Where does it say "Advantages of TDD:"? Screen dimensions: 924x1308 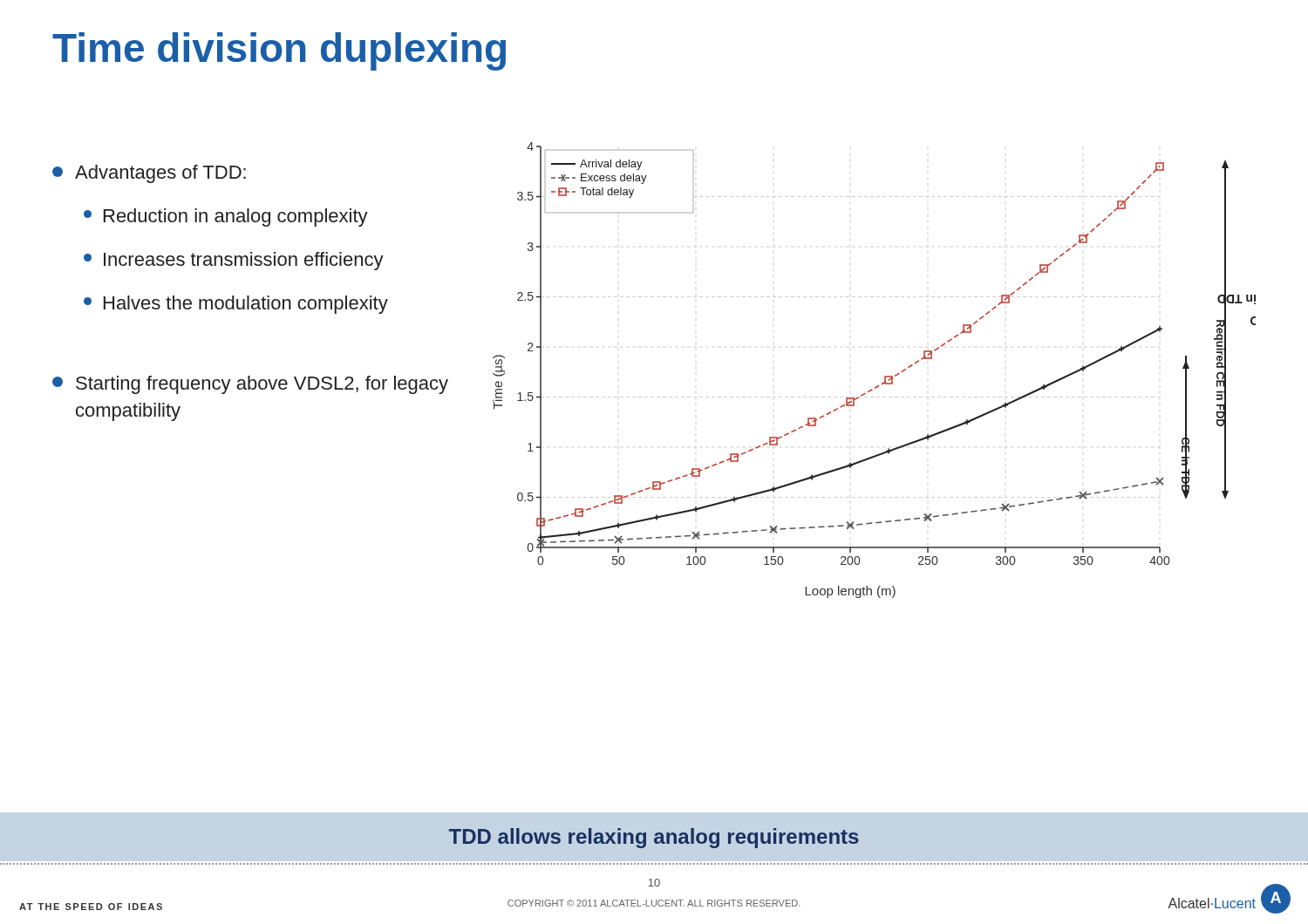[x=150, y=173]
